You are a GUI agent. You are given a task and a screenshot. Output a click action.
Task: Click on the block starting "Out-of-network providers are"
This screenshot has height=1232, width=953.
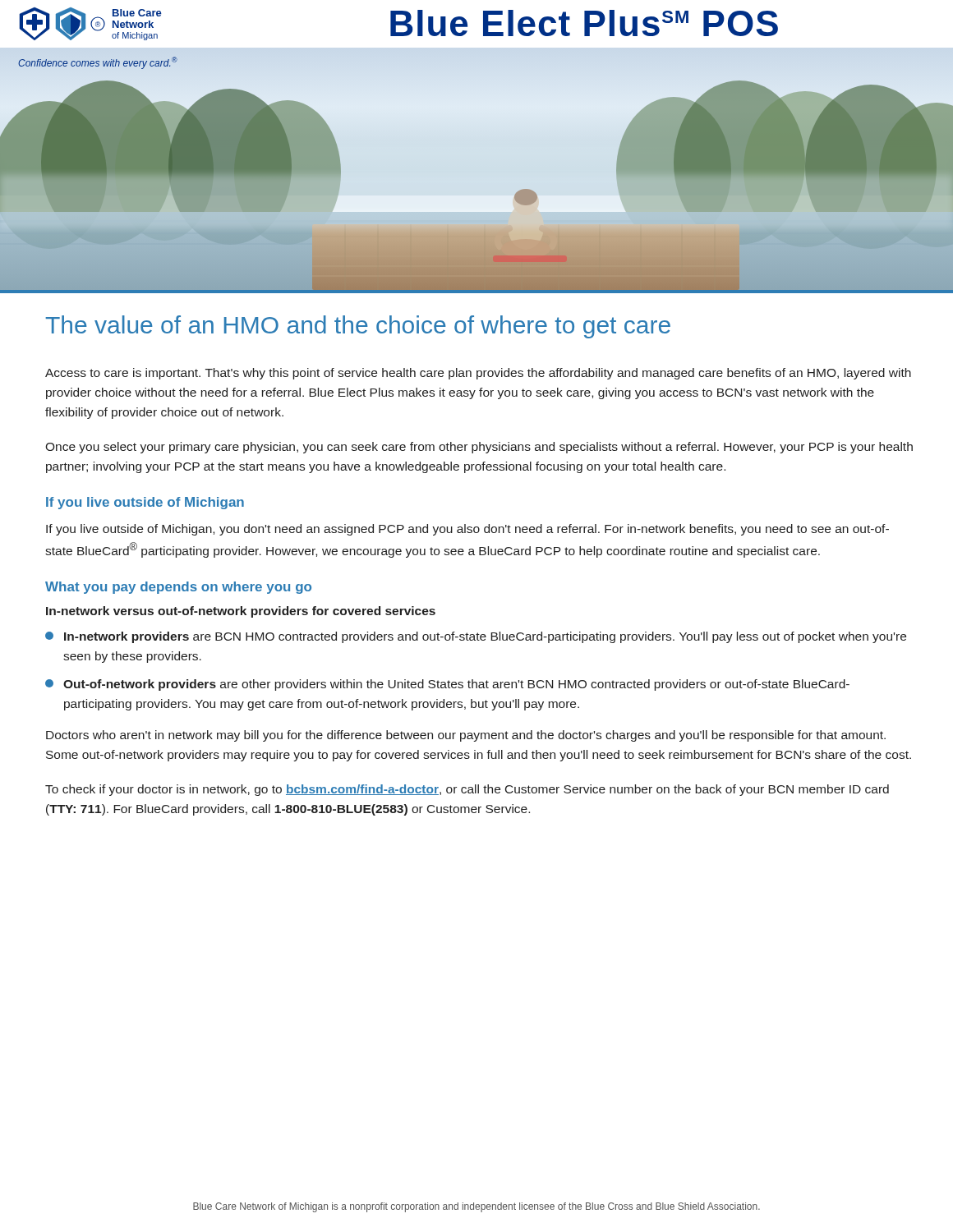(x=481, y=694)
